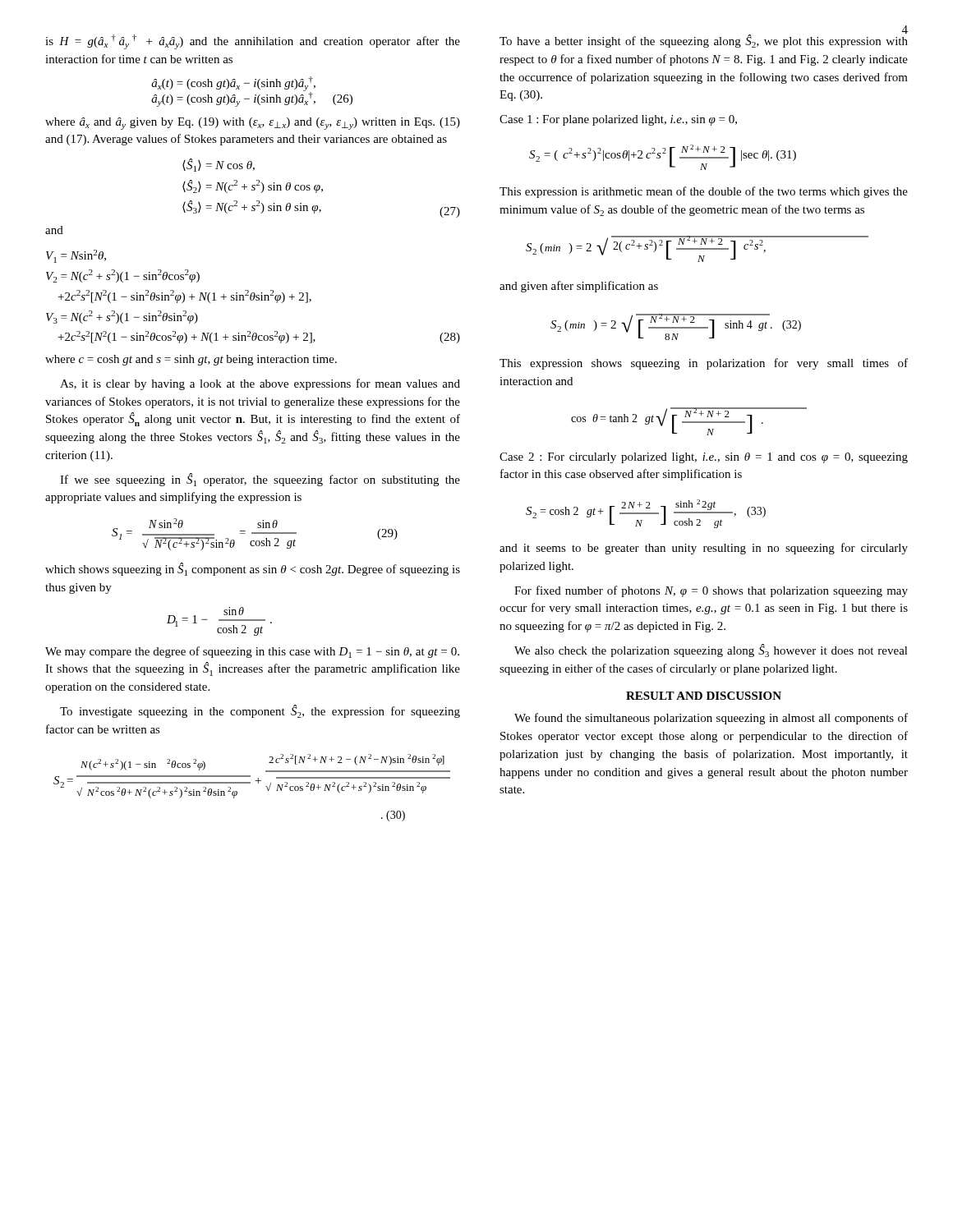Select the block starting "This expression shows squeezing in polarization"
Screen dimensions: 1232x953
pyautogui.click(x=704, y=373)
